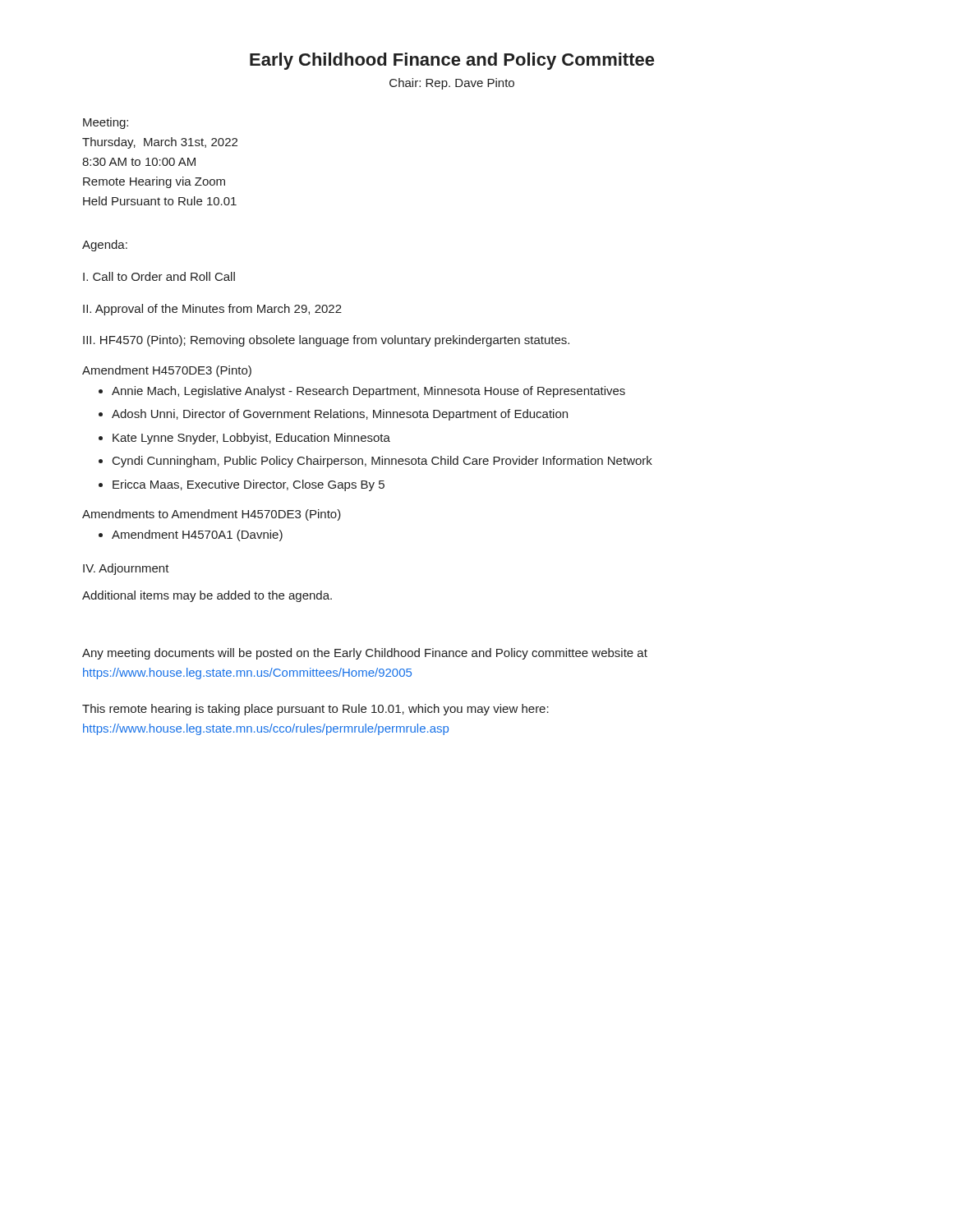Navigate to the block starting "II. Approval of the Minutes"
The image size is (953, 1232).
tap(212, 308)
